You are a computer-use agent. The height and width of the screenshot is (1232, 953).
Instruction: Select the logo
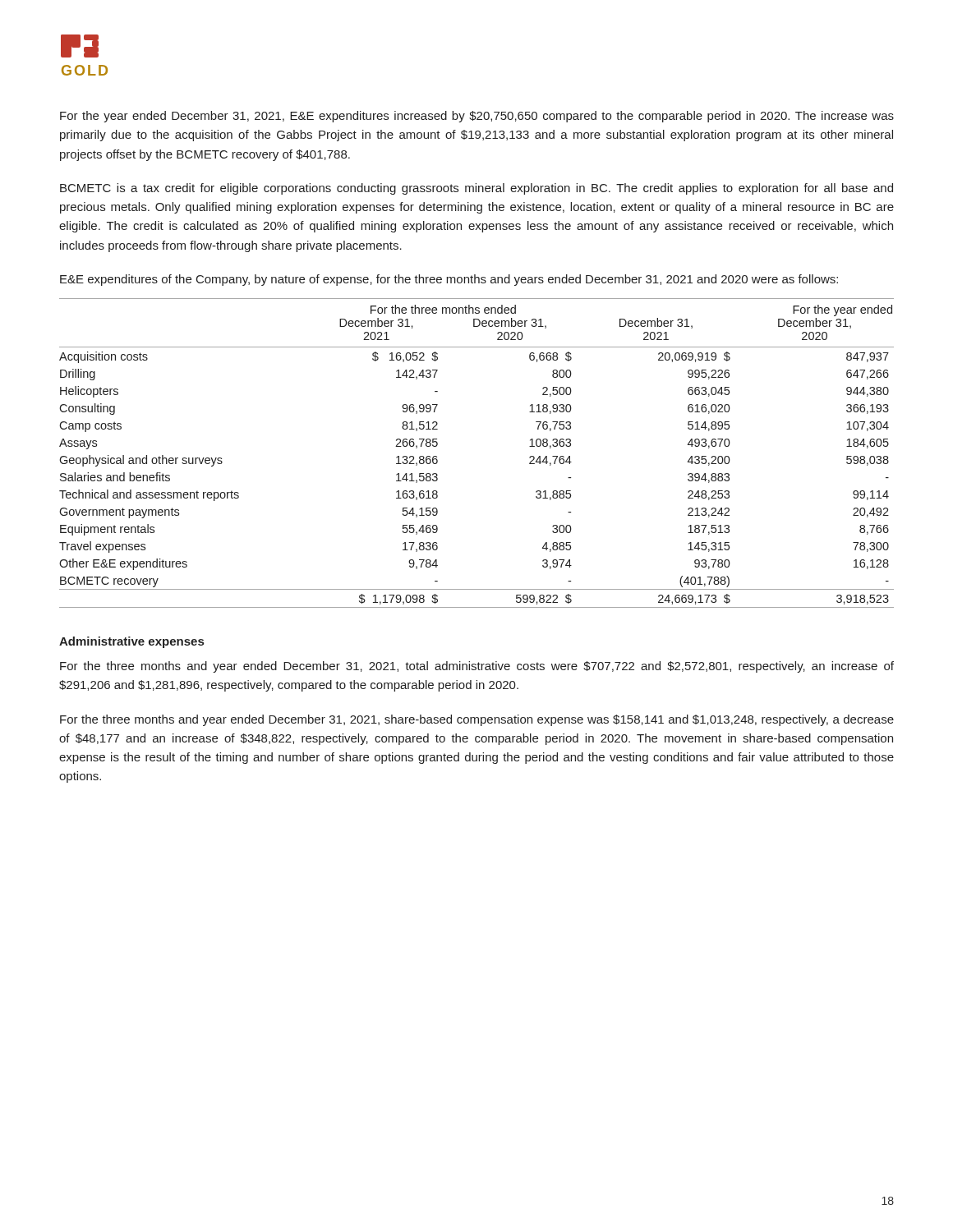point(96,60)
